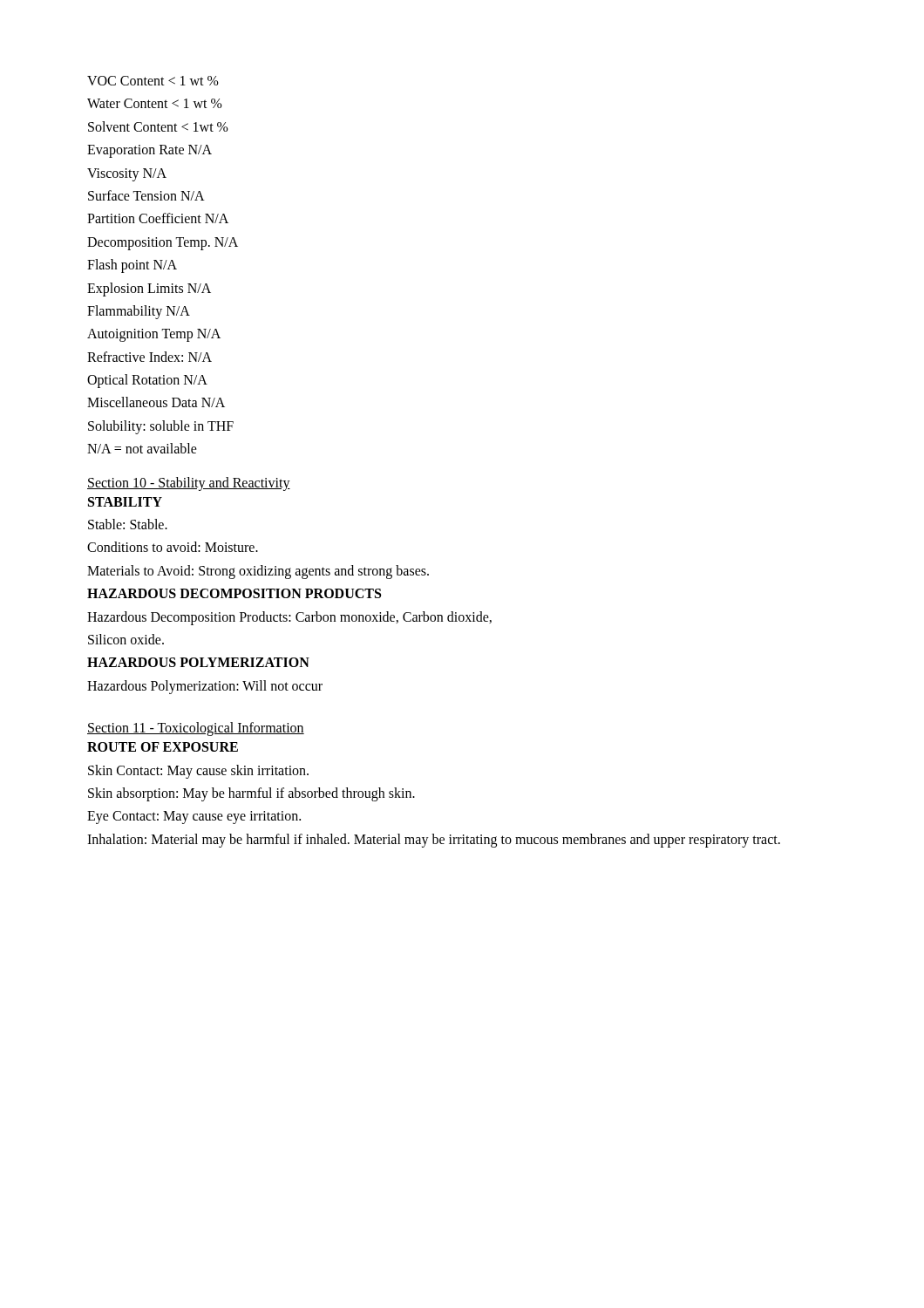The image size is (924, 1308).
Task: Point to "Section 11 - Toxicological Information"
Action: pos(196,728)
